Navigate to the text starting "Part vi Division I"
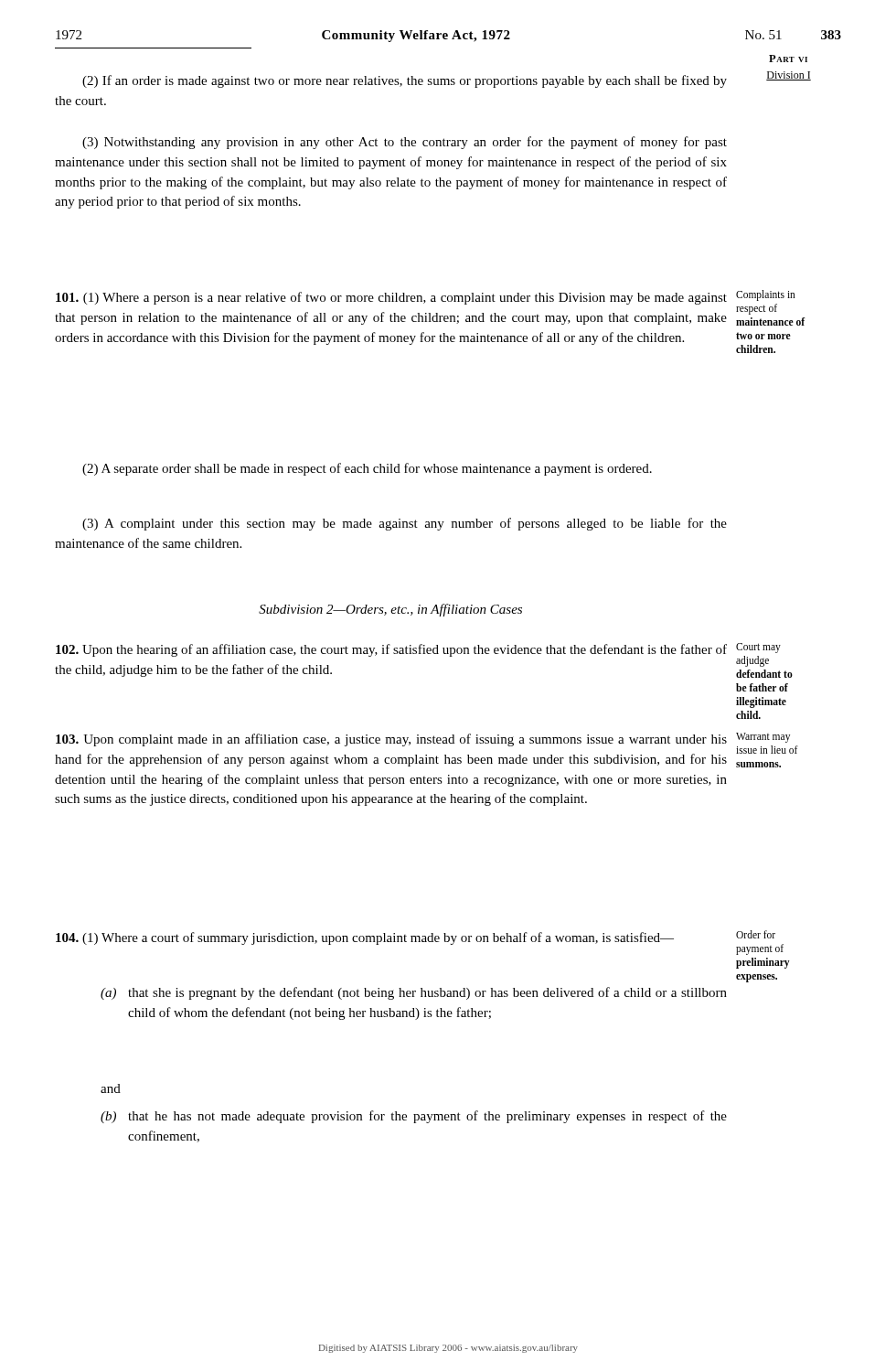This screenshot has height=1372, width=896. [789, 67]
